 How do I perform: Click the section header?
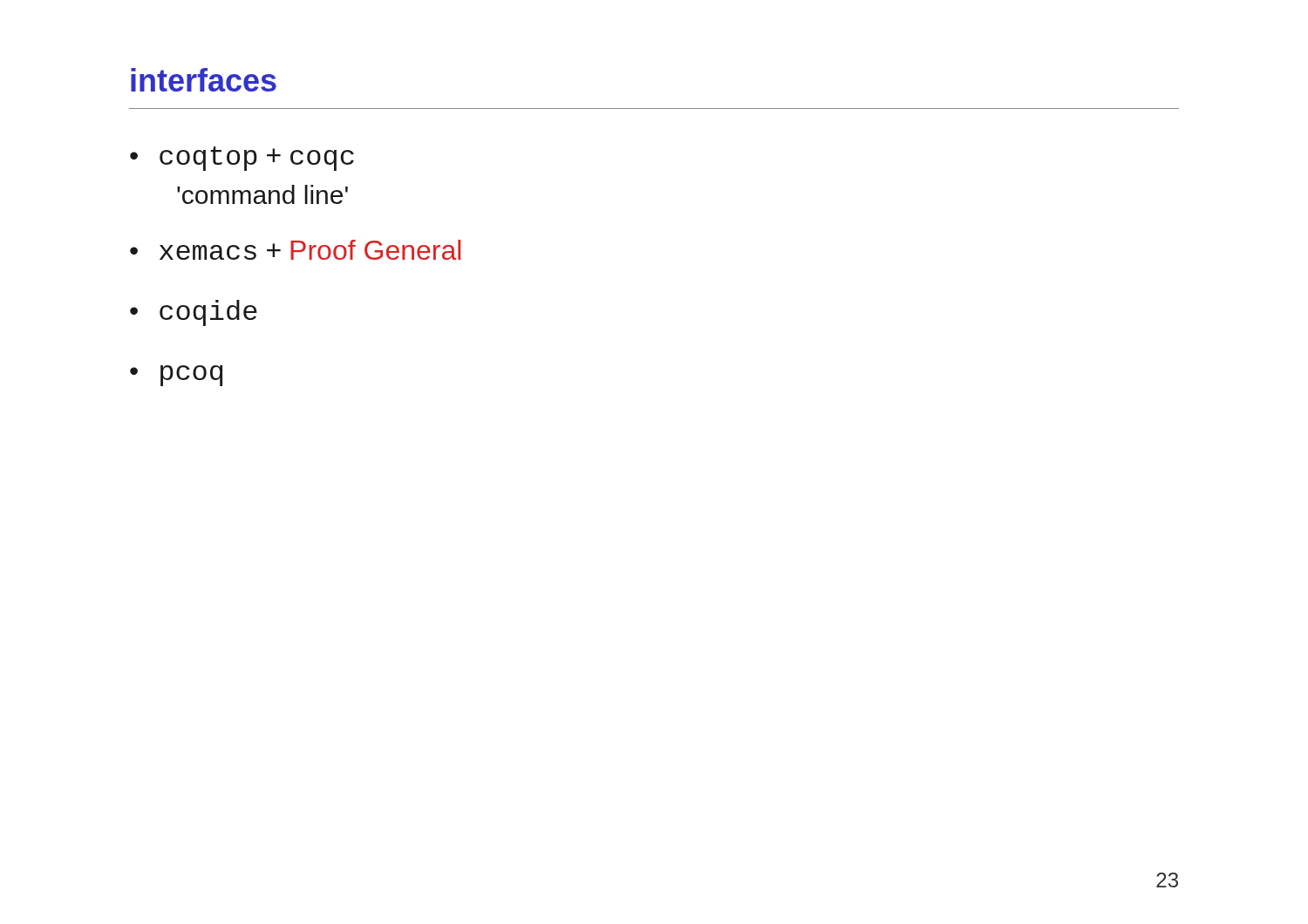point(654,86)
